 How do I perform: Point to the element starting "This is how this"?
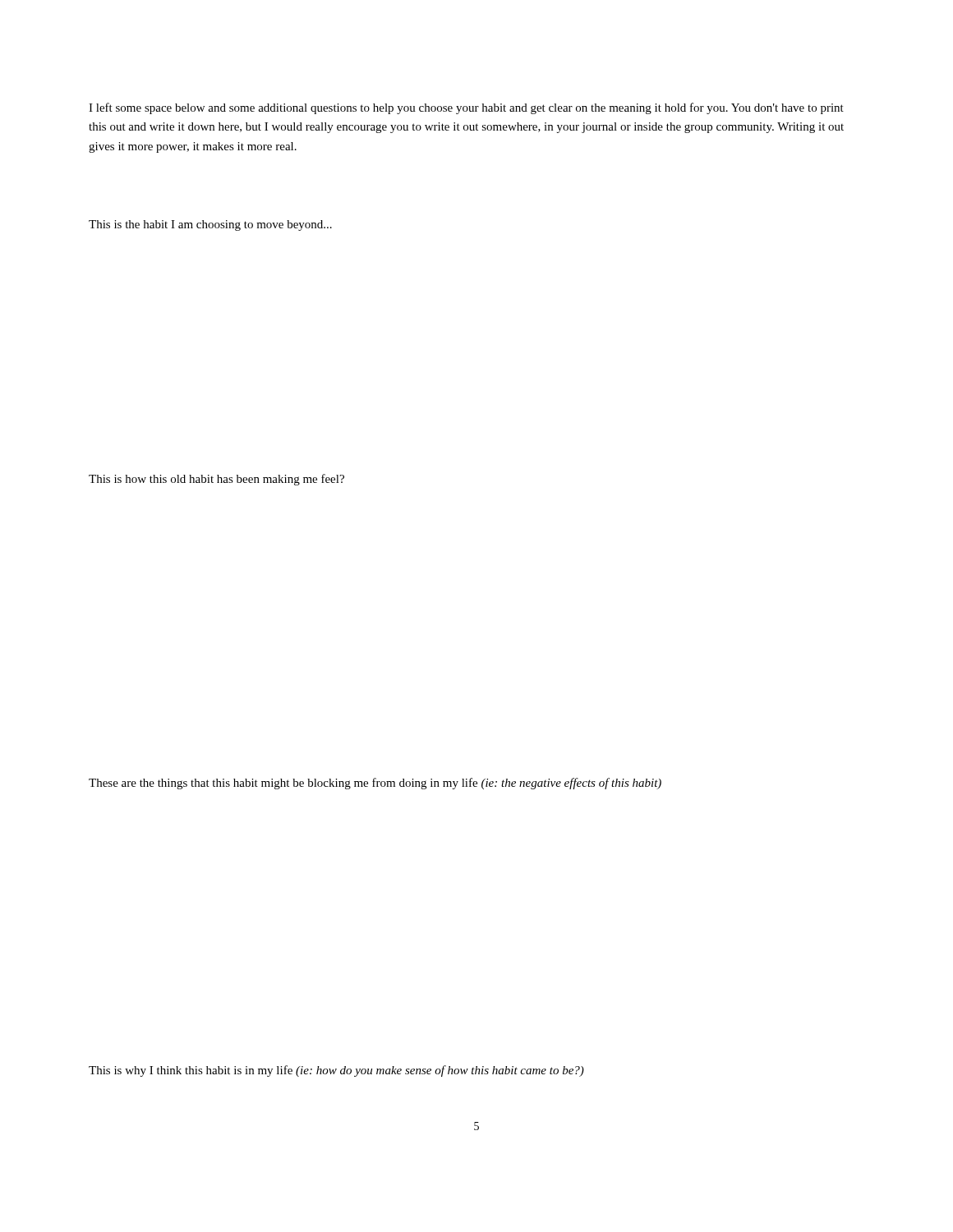tap(217, 479)
